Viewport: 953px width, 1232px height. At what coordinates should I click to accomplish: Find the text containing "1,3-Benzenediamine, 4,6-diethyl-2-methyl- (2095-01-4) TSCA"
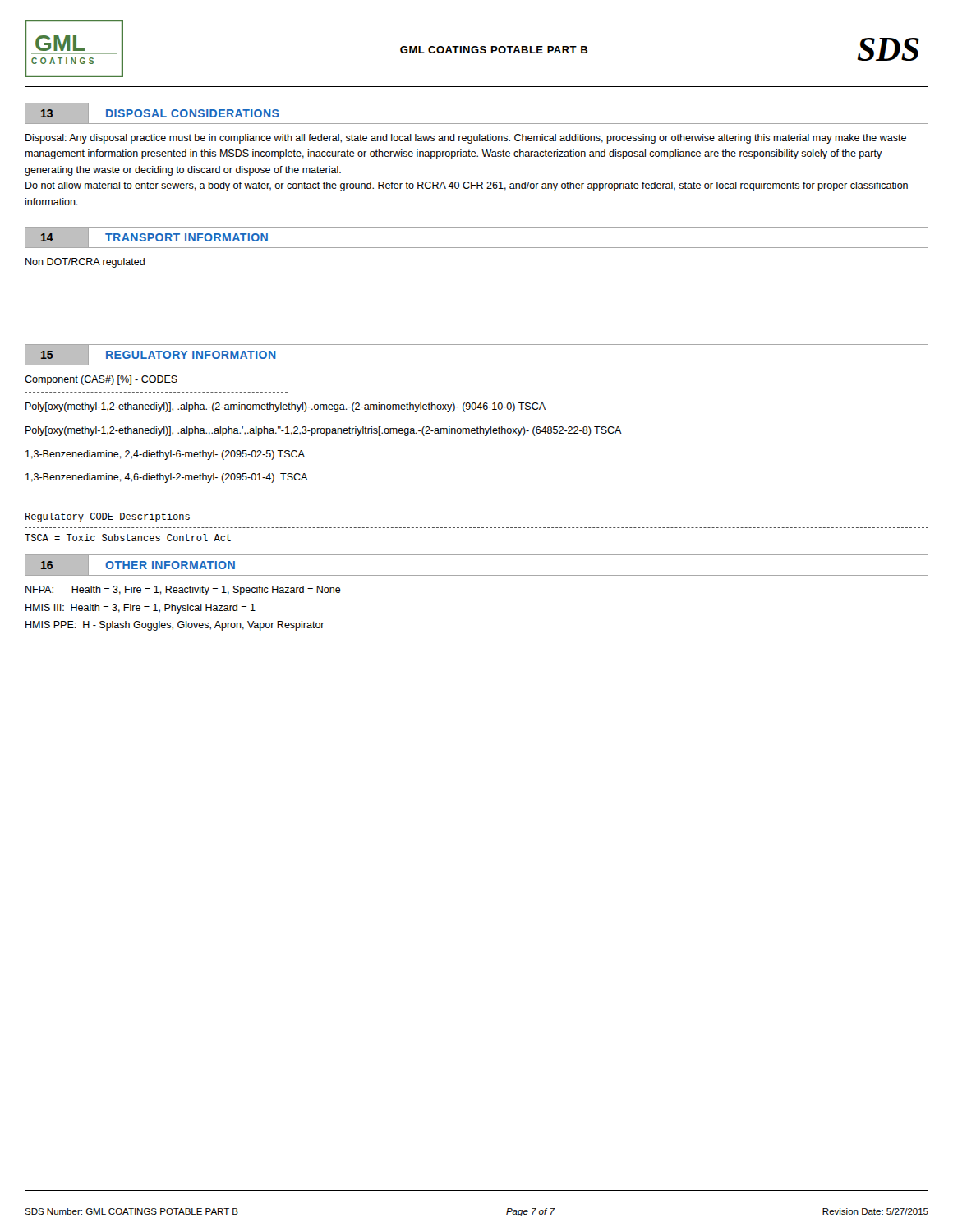(166, 477)
